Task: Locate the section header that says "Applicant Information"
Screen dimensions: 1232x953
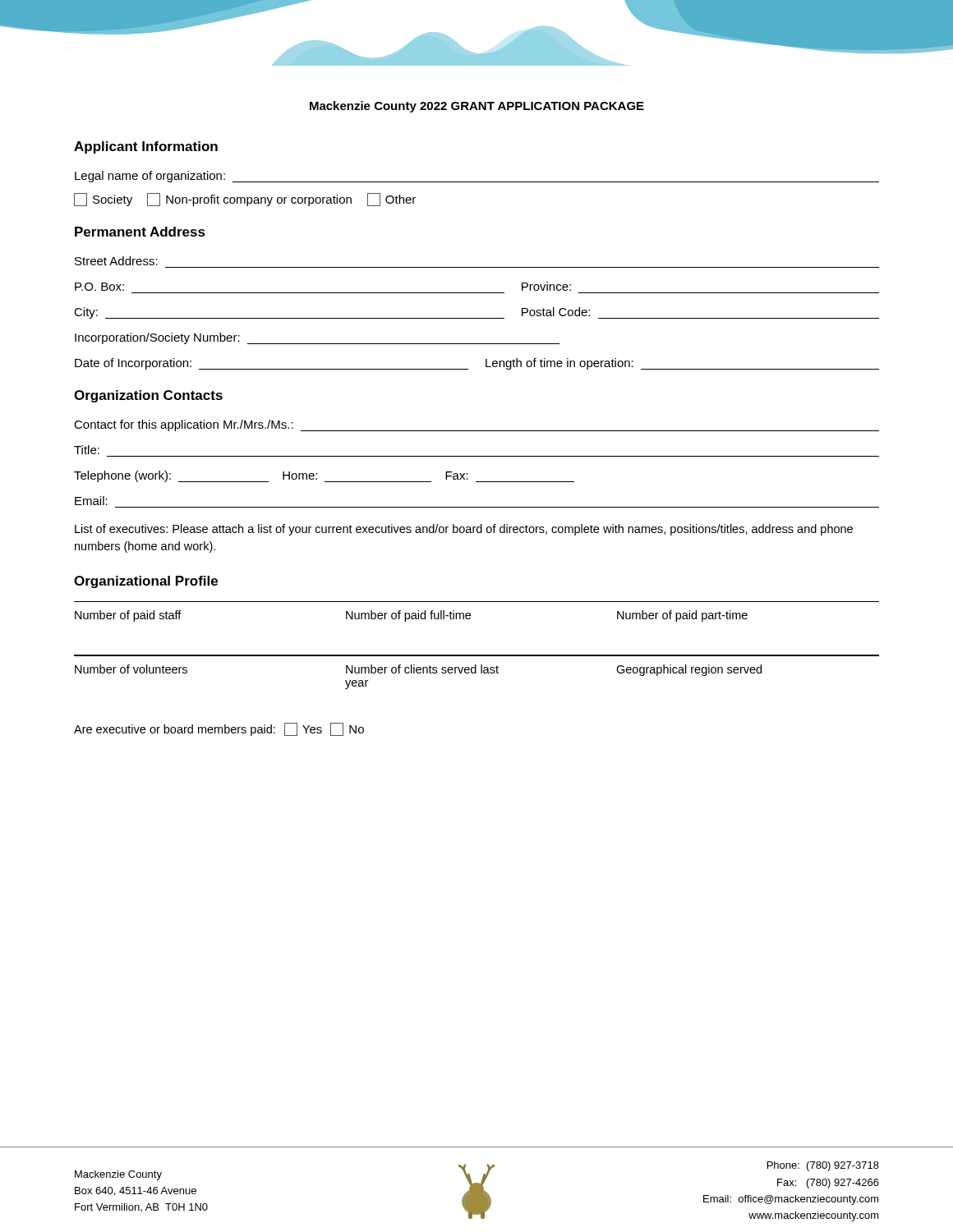Action: click(x=146, y=147)
